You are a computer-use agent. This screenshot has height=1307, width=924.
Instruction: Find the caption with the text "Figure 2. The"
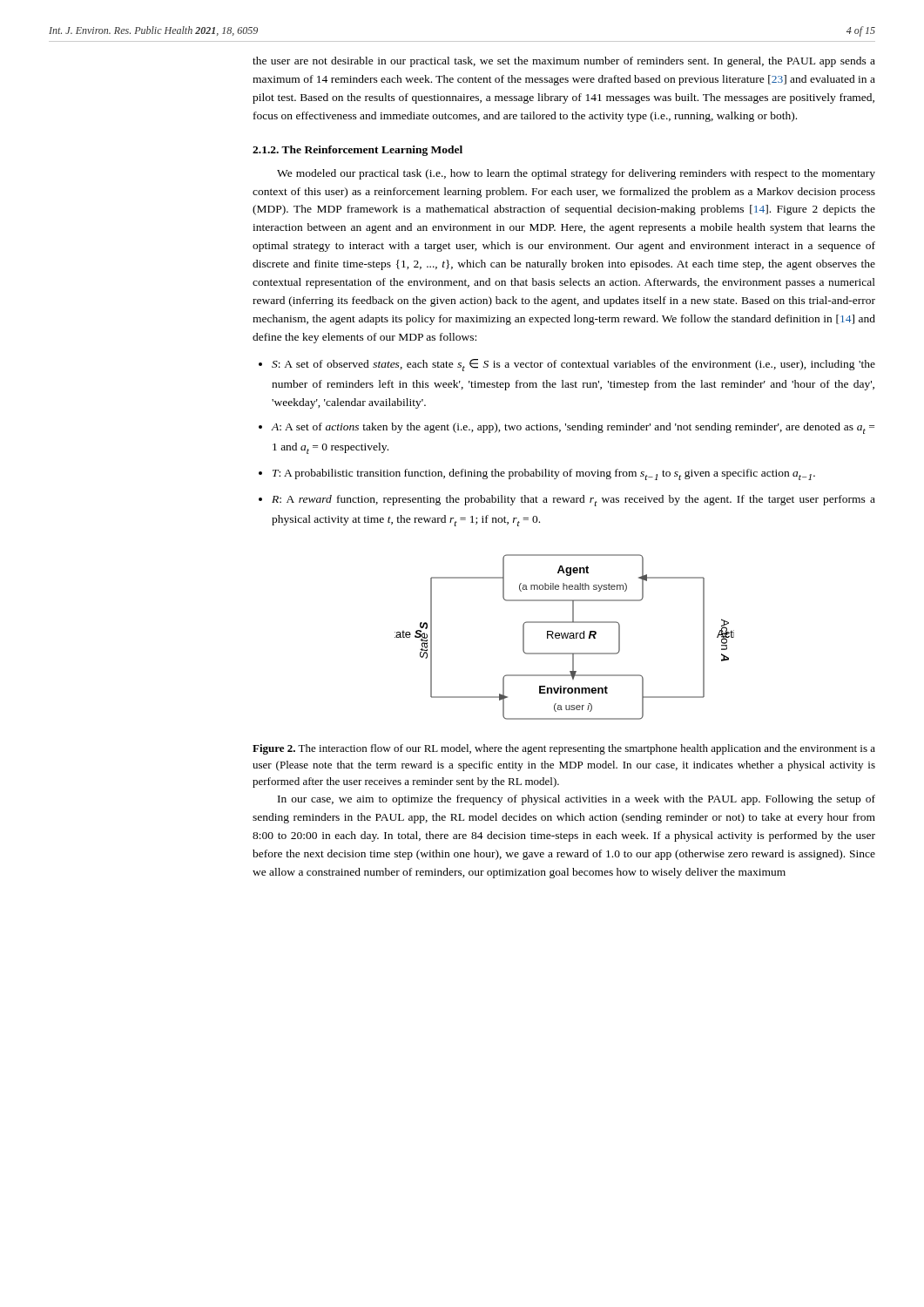click(564, 765)
